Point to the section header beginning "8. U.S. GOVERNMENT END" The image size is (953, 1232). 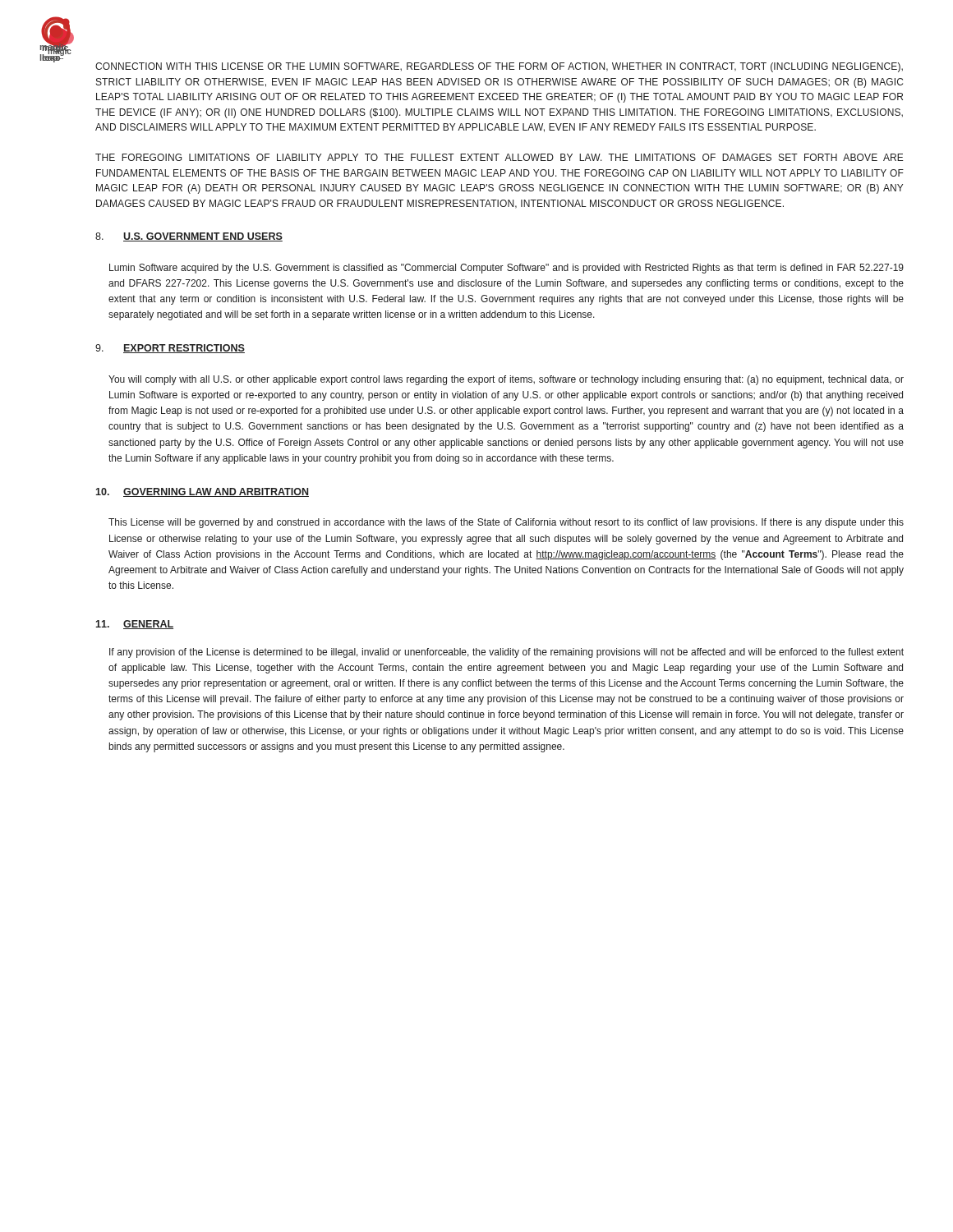point(189,237)
